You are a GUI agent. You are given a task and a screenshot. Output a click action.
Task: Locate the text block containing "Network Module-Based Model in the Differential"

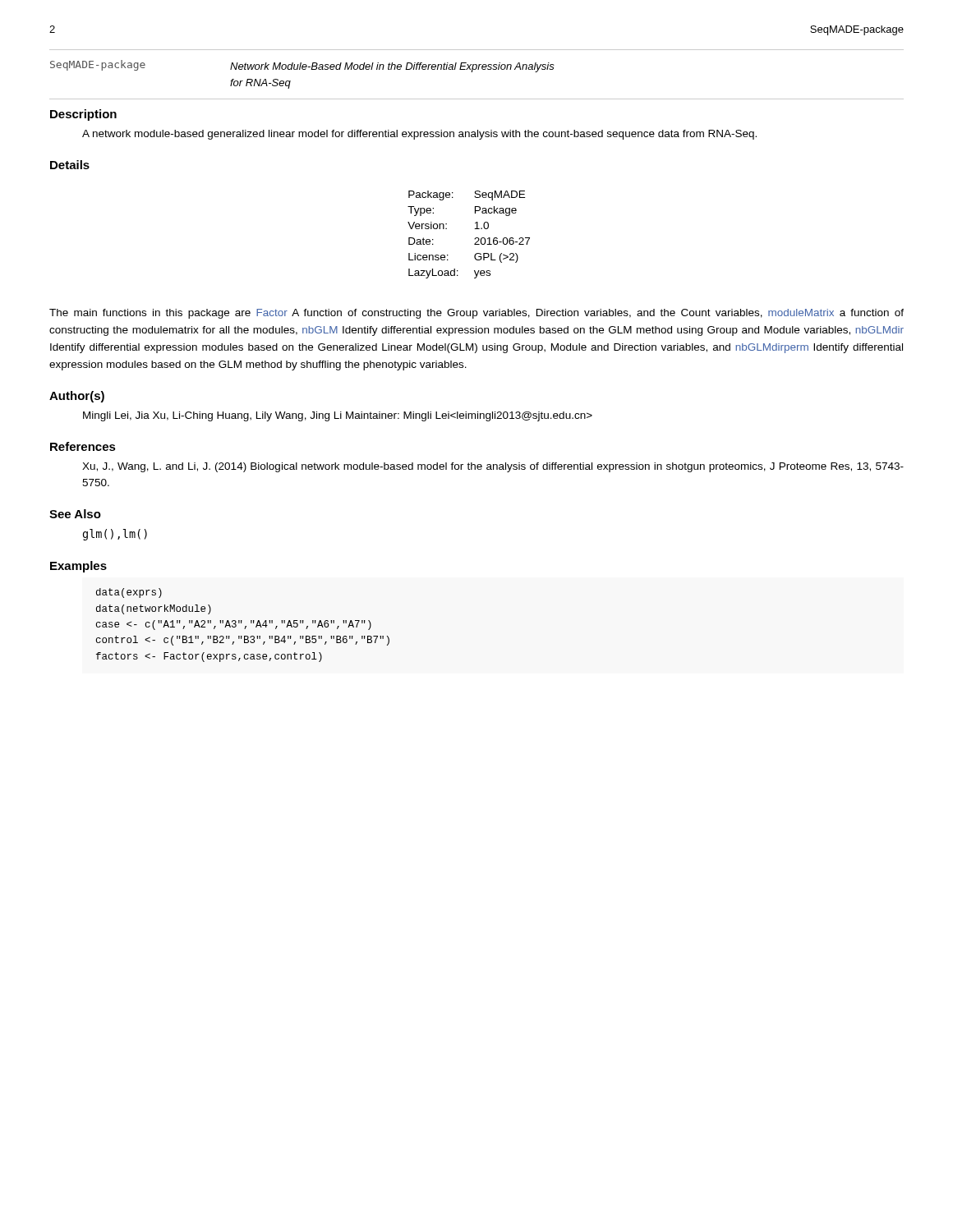tap(392, 74)
